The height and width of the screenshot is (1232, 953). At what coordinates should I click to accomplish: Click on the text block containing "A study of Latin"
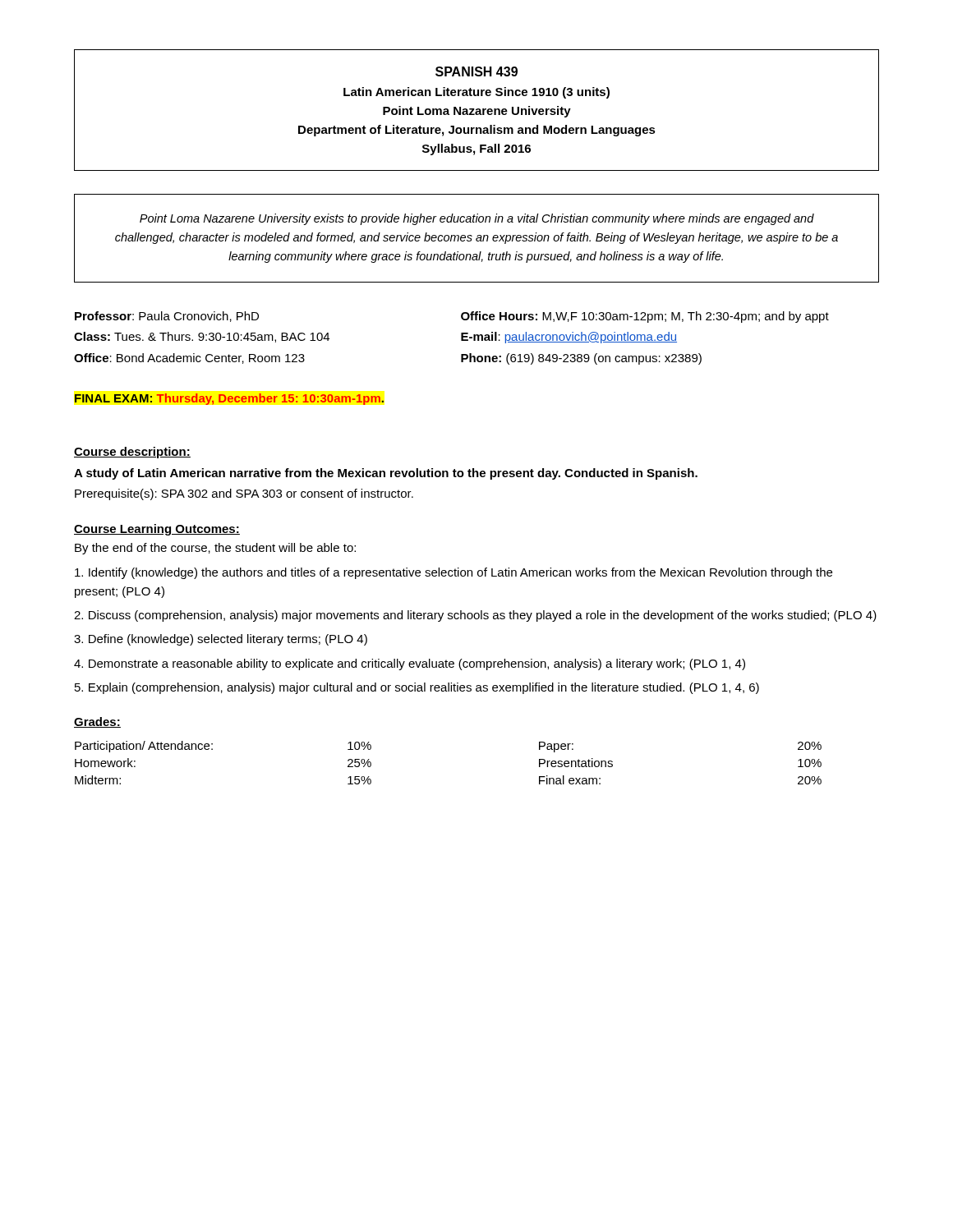pos(476,483)
